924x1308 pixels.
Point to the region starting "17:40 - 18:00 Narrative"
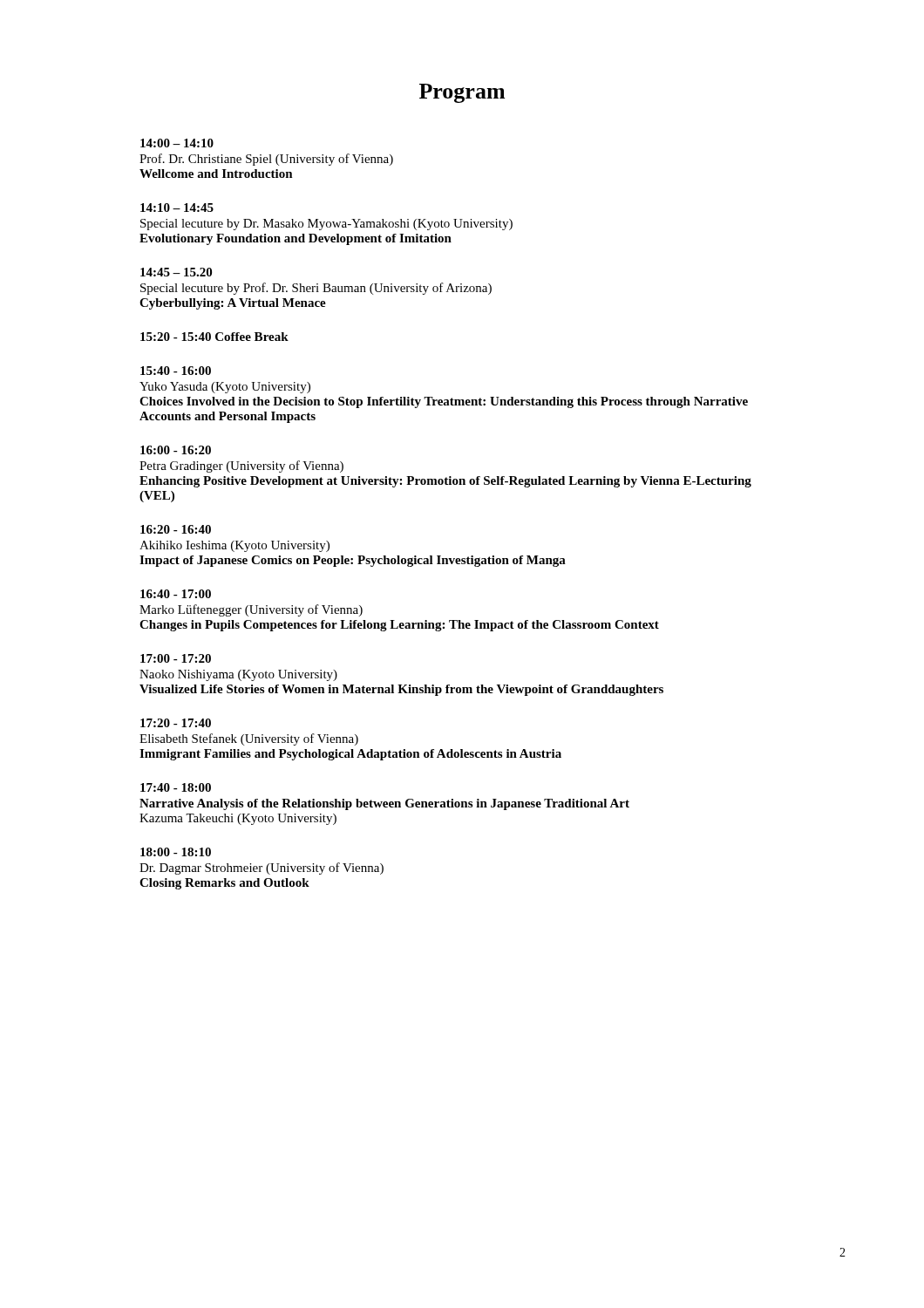coord(462,803)
